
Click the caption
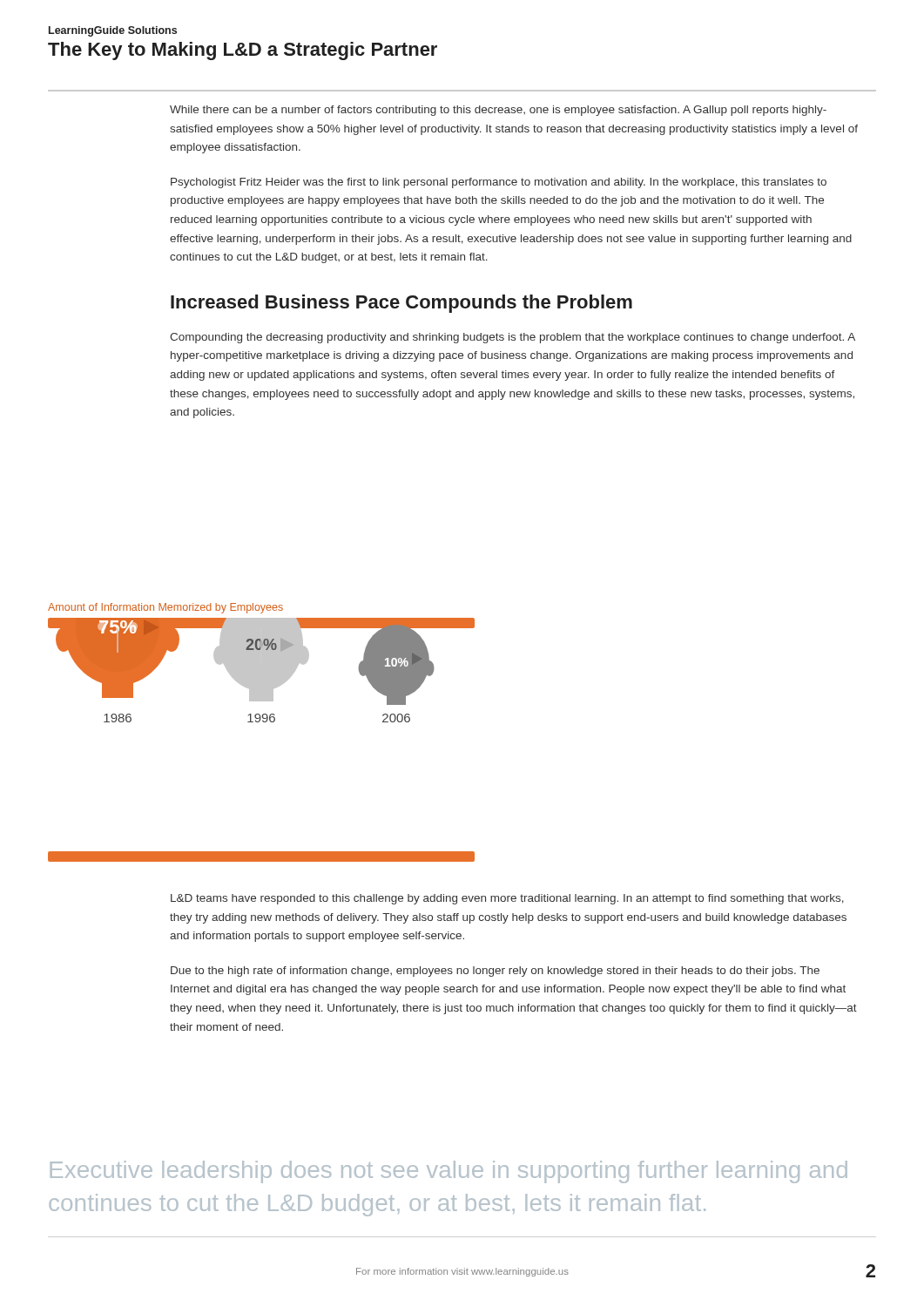point(166,607)
